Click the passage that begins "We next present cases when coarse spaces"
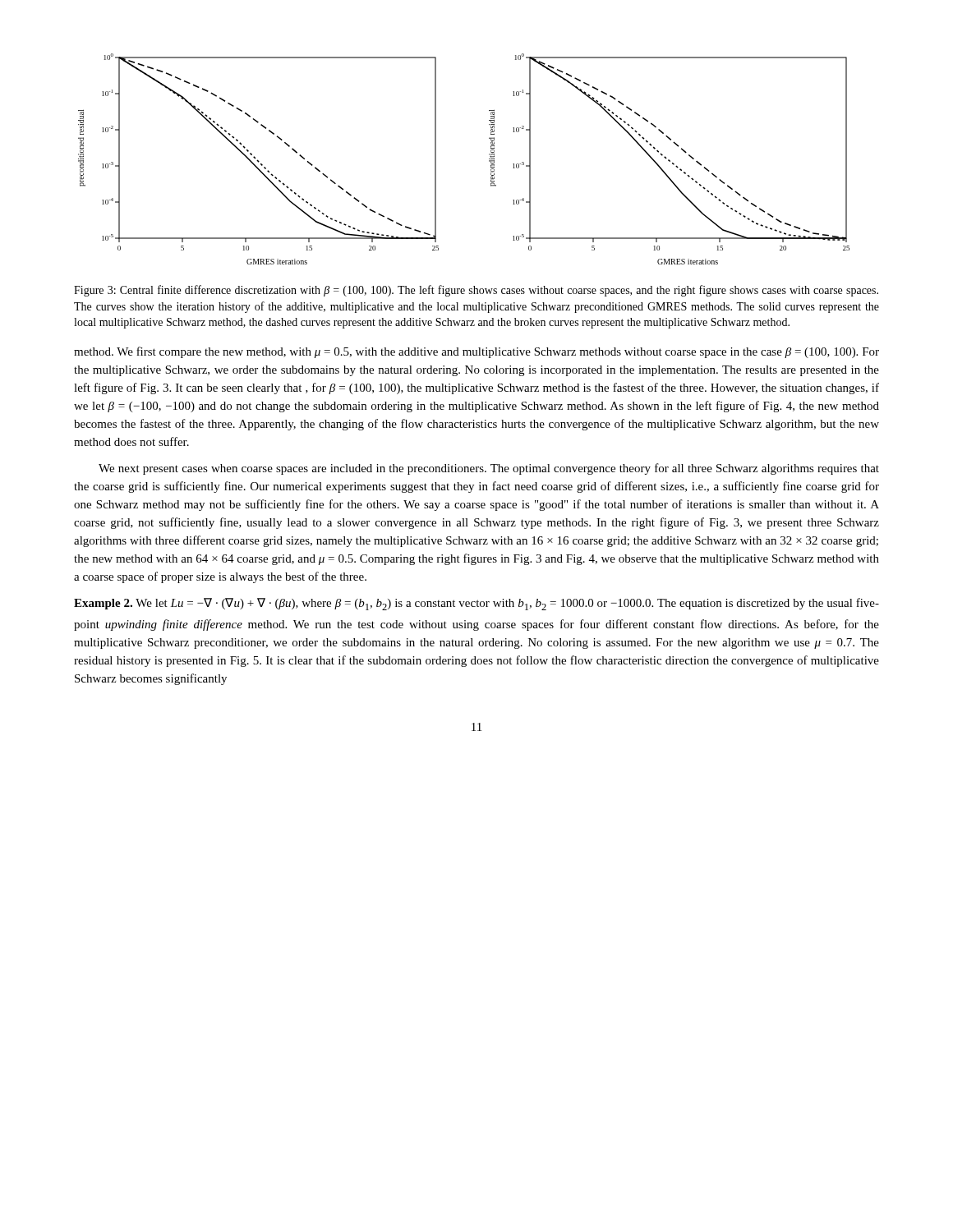The height and width of the screenshot is (1232, 953). [476, 523]
